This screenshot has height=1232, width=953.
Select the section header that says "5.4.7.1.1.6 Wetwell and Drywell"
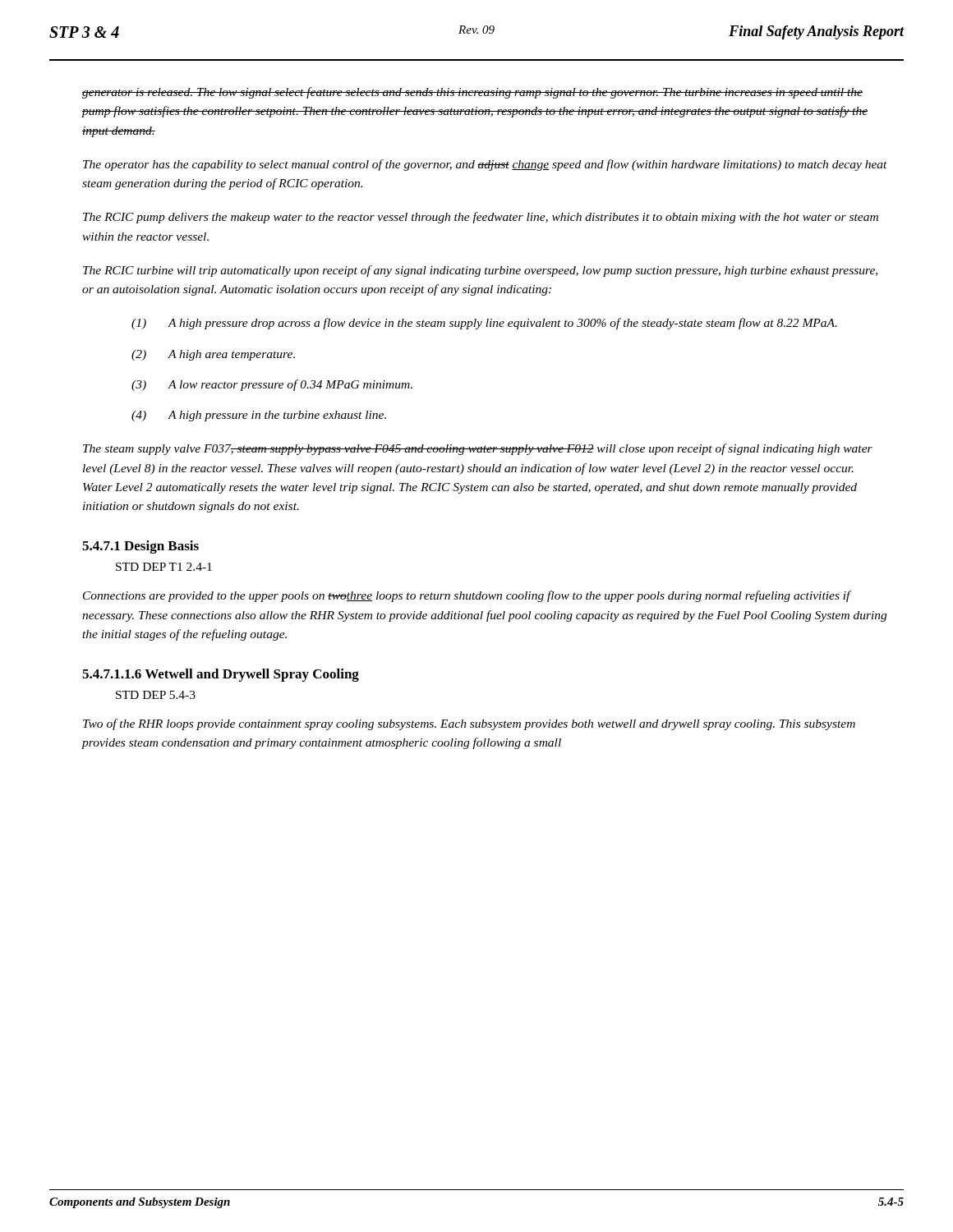point(221,674)
